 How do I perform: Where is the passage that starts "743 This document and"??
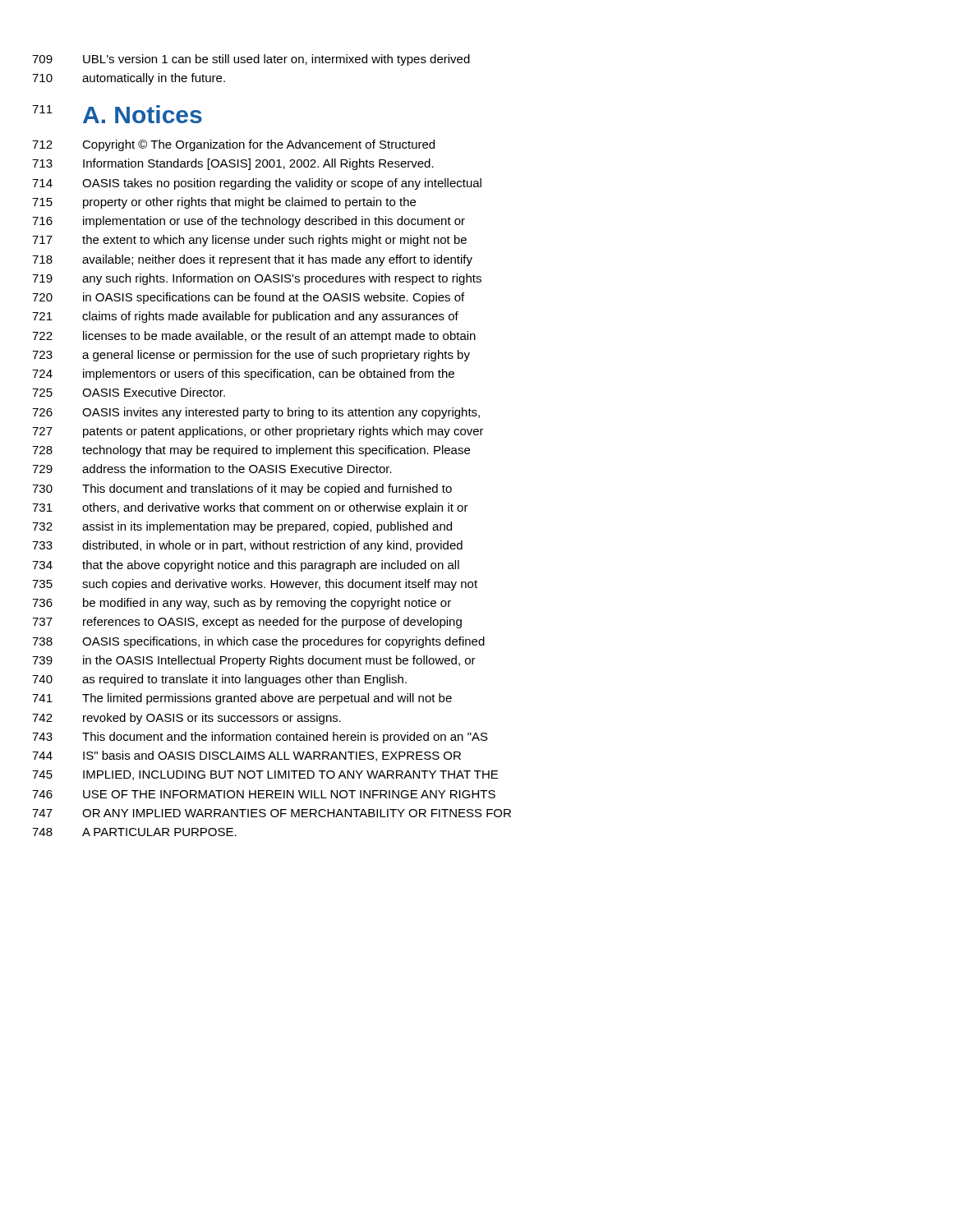476,784
